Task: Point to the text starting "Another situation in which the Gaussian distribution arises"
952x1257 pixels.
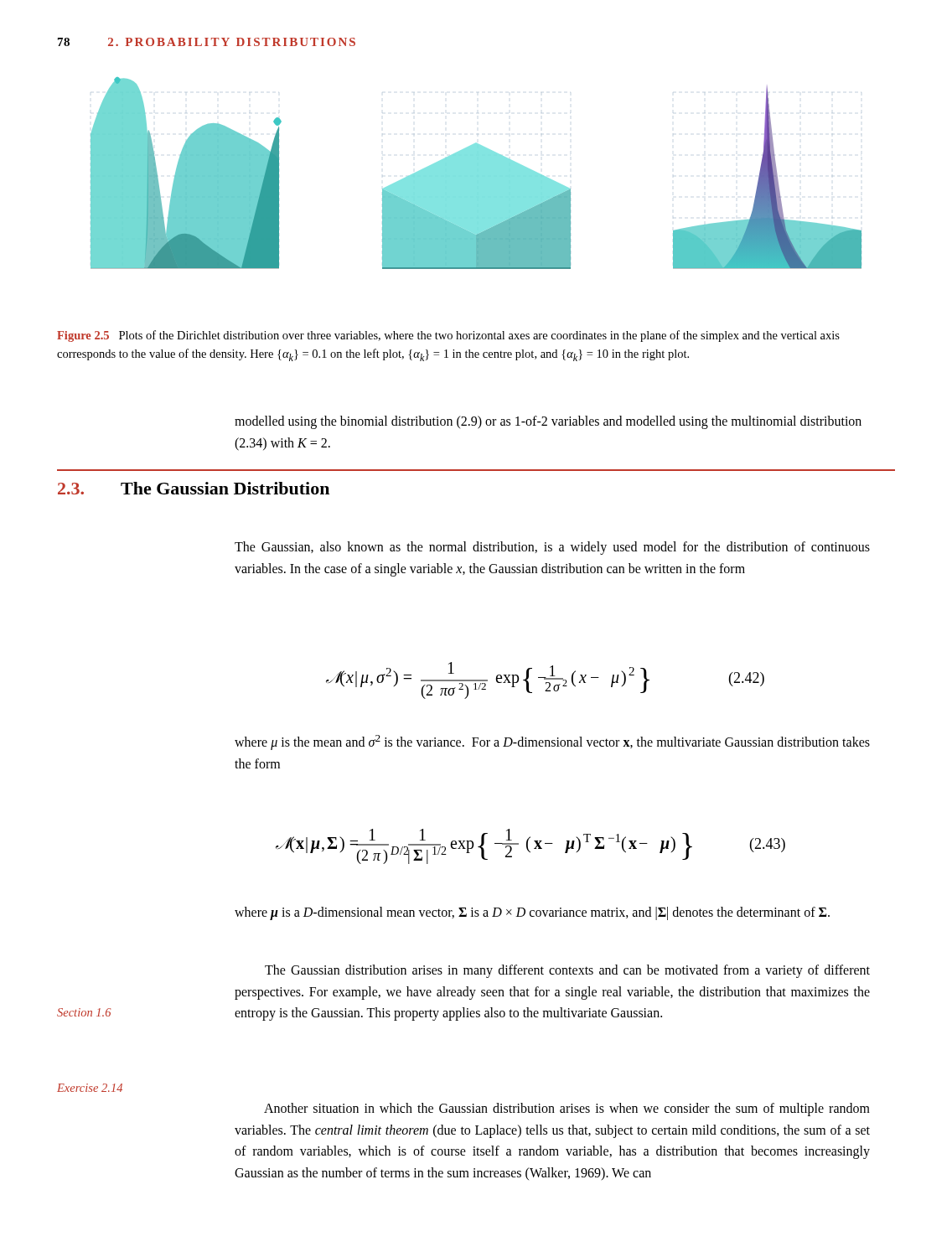Action: [x=552, y=1141]
